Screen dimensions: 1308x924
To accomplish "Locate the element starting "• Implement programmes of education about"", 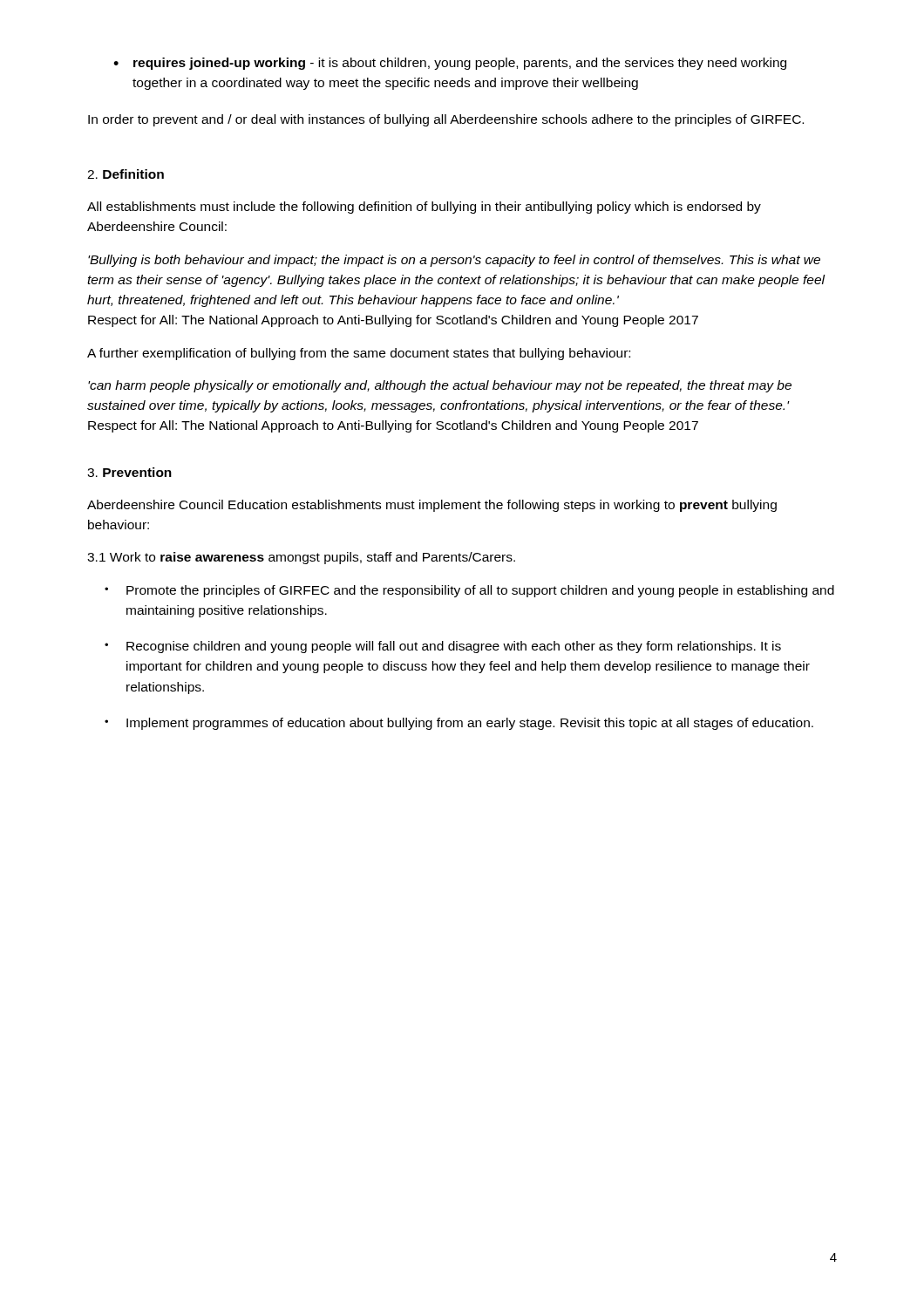I will pyautogui.click(x=471, y=722).
